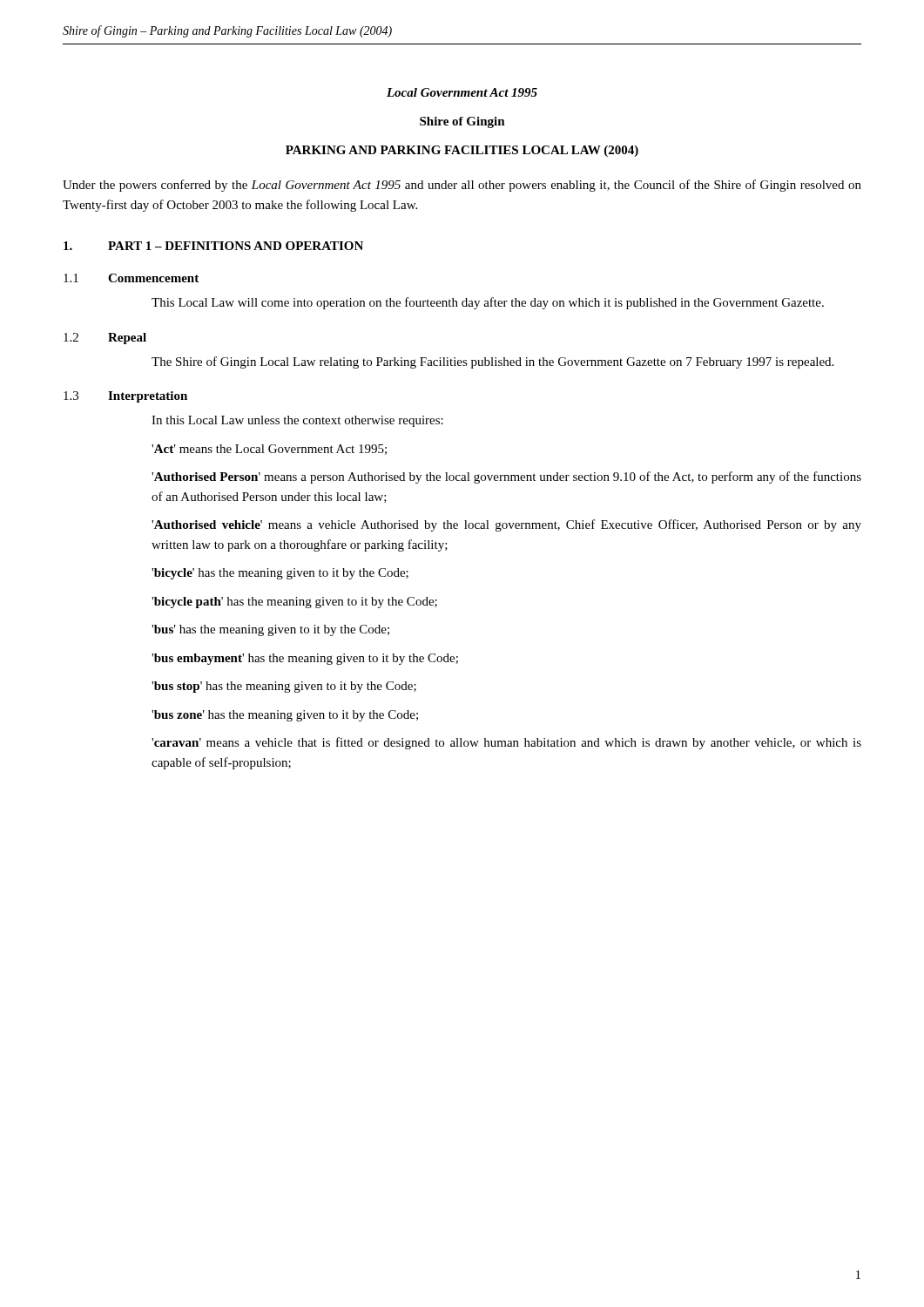Find the text block that reads "This Local Law will come into operation"

tap(488, 302)
